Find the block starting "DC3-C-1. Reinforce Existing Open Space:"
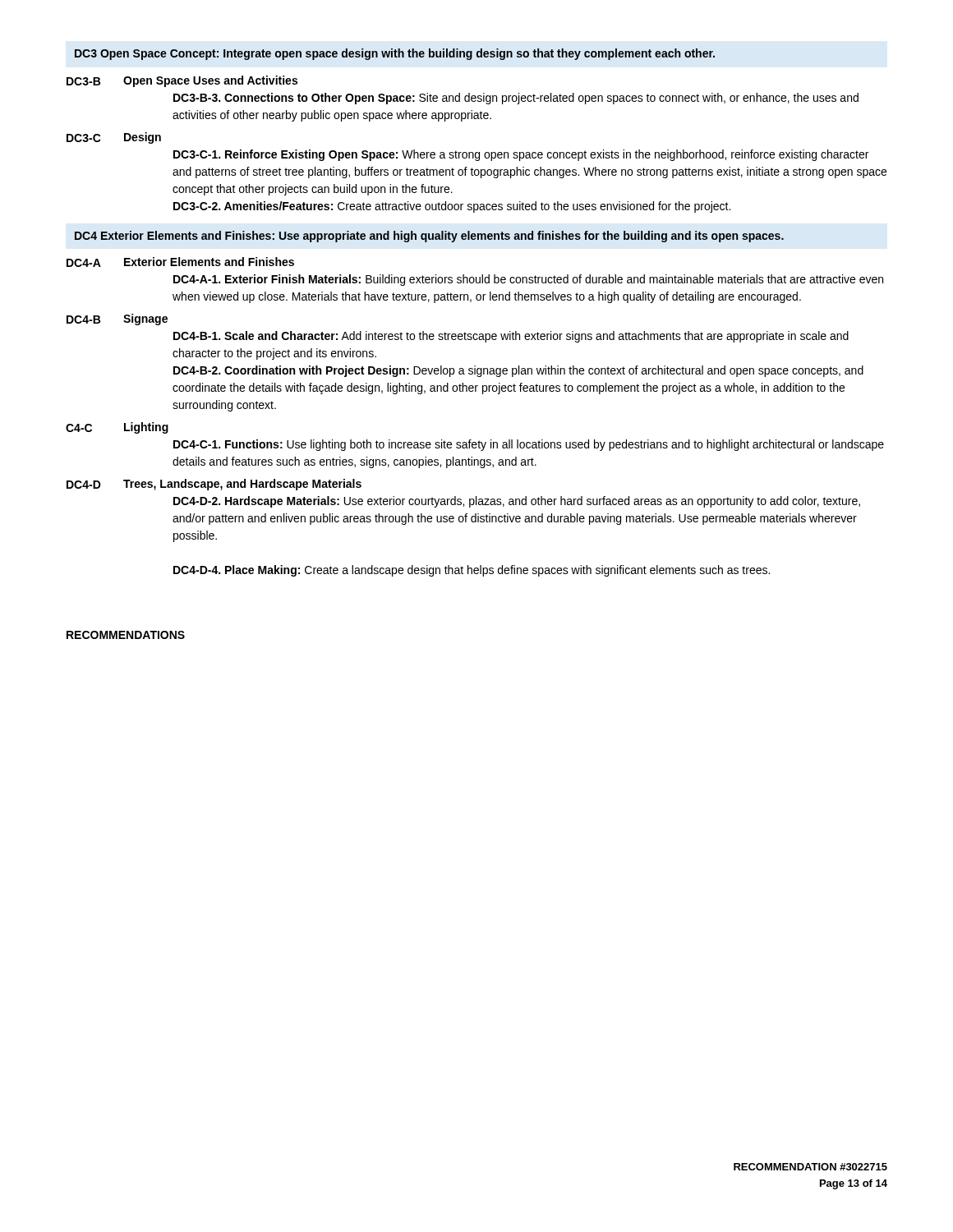953x1232 pixels. (x=530, y=180)
